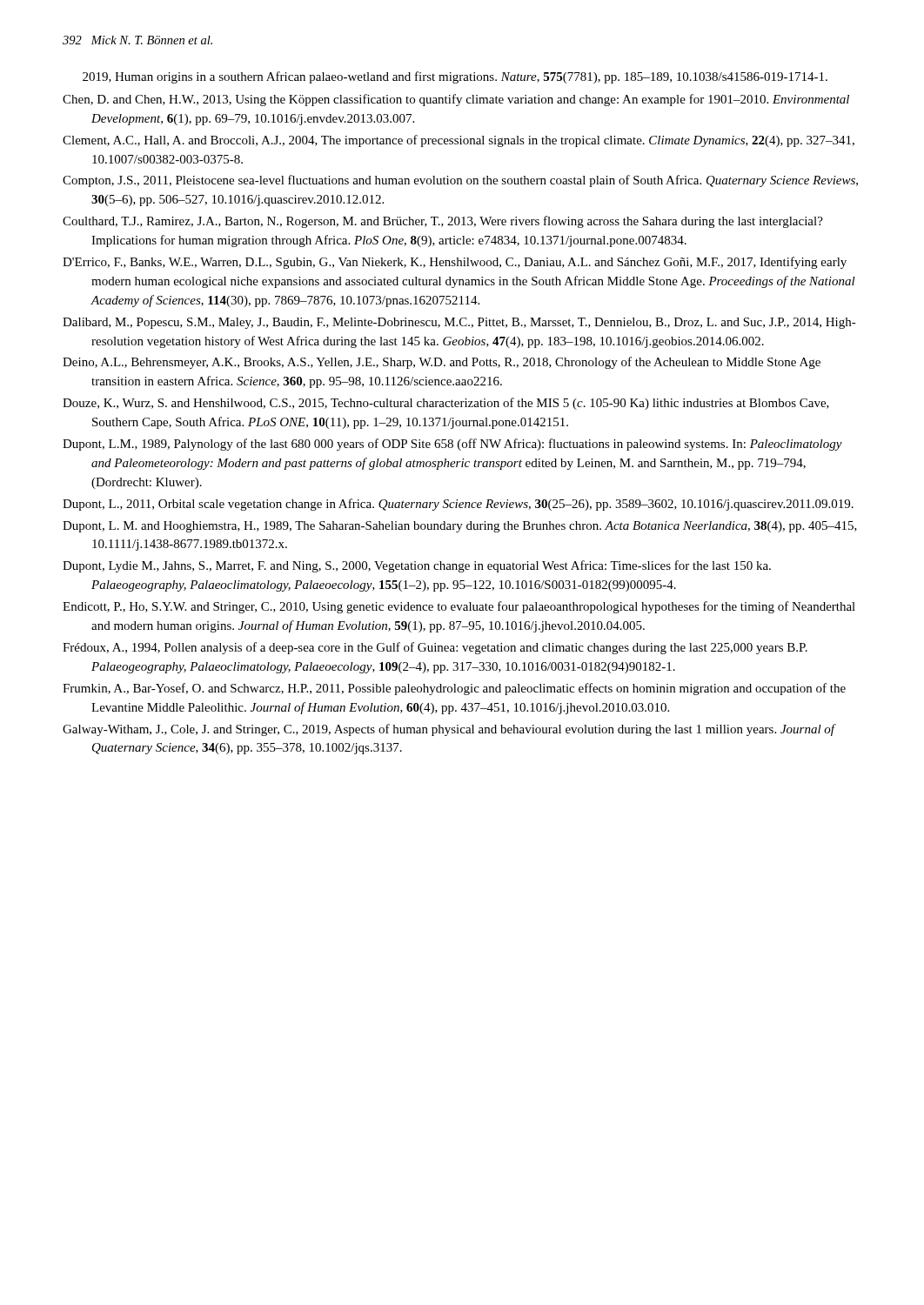The image size is (924, 1305).
Task: Find the text starting "Frumkin, A., Bar-Yosef,"
Action: pyautogui.click(x=462, y=698)
